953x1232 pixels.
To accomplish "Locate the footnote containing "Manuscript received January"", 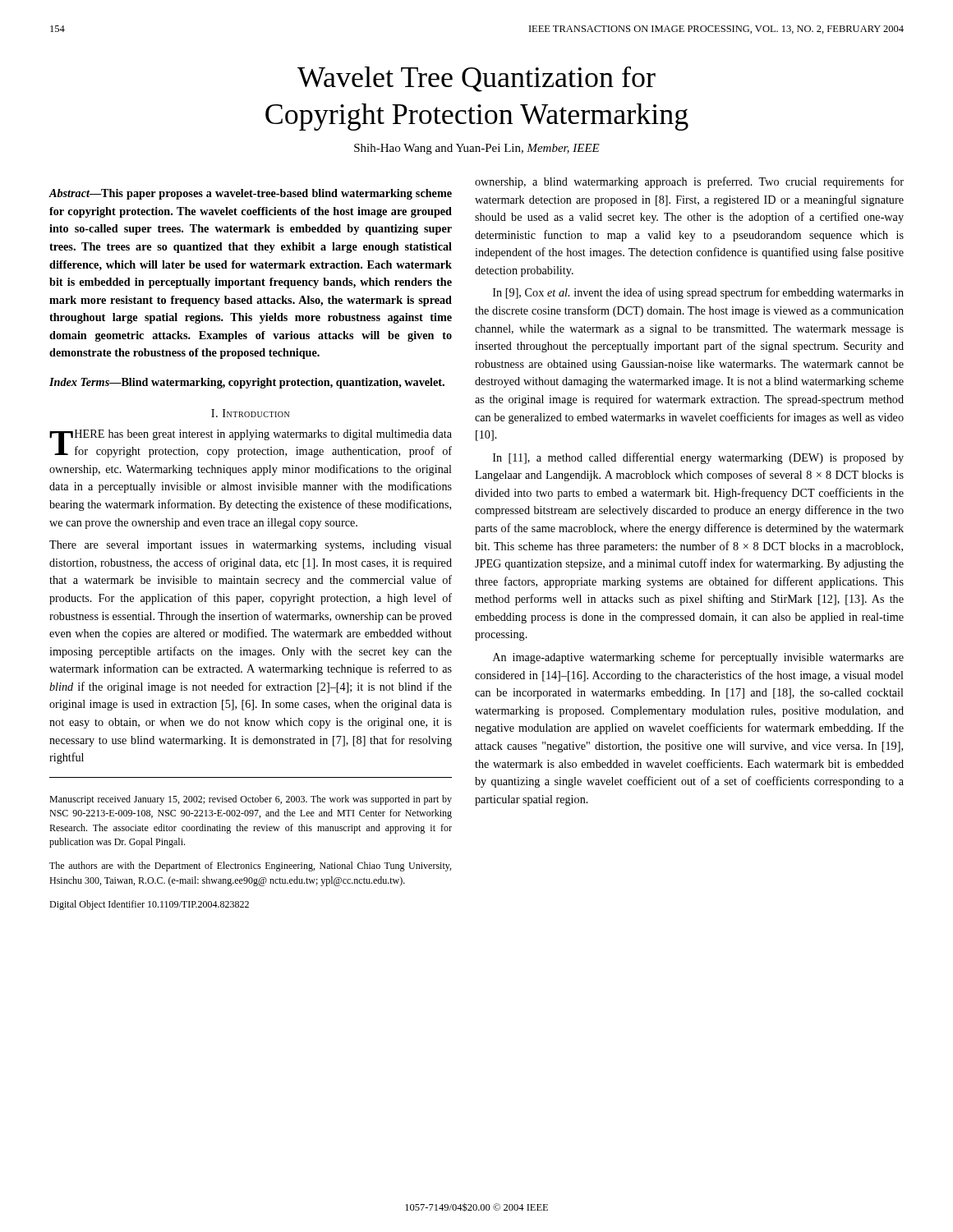I will tap(251, 852).
